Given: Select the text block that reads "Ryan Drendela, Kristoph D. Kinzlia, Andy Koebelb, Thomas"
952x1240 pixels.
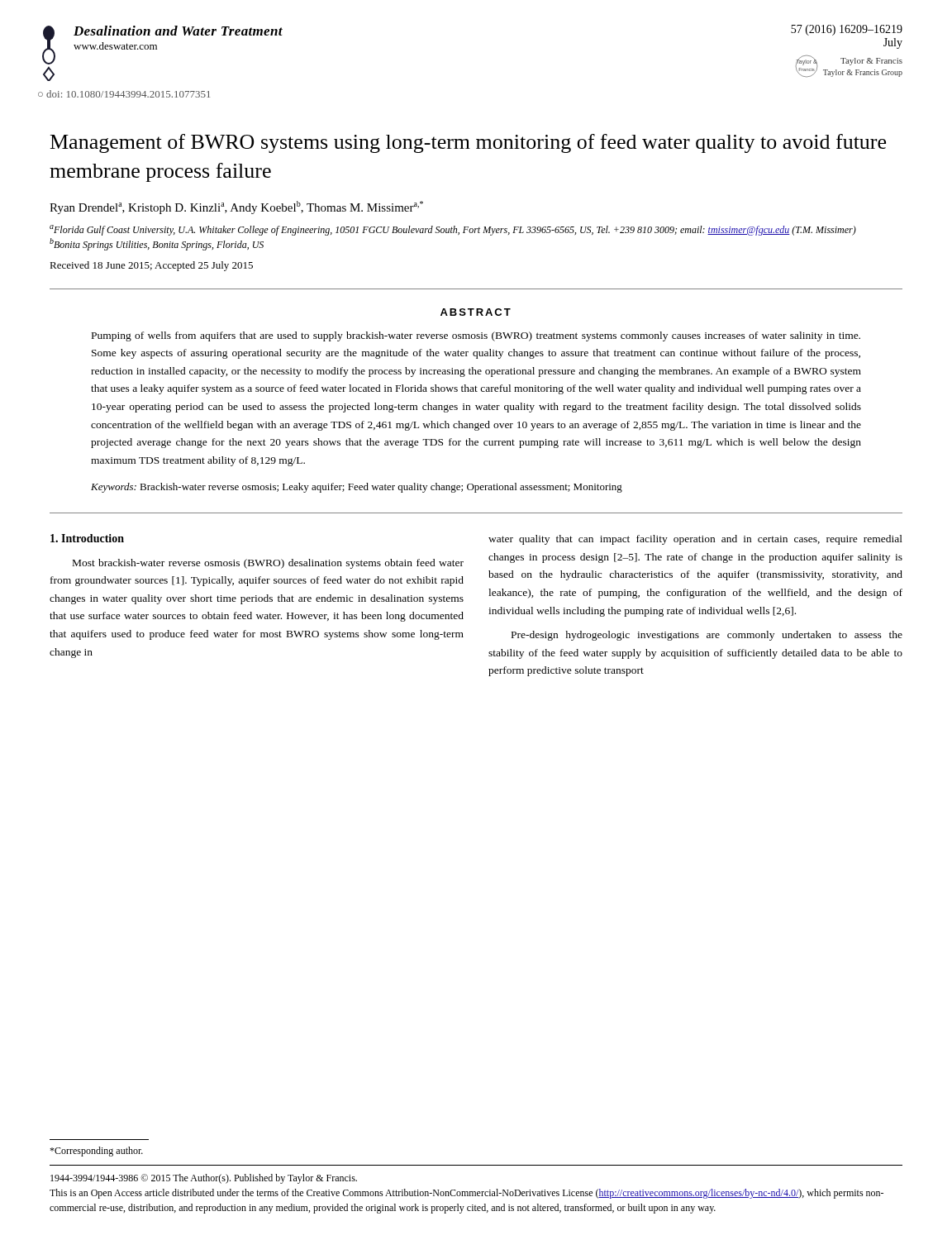Looking at the screenshot, I should point(237,207).
